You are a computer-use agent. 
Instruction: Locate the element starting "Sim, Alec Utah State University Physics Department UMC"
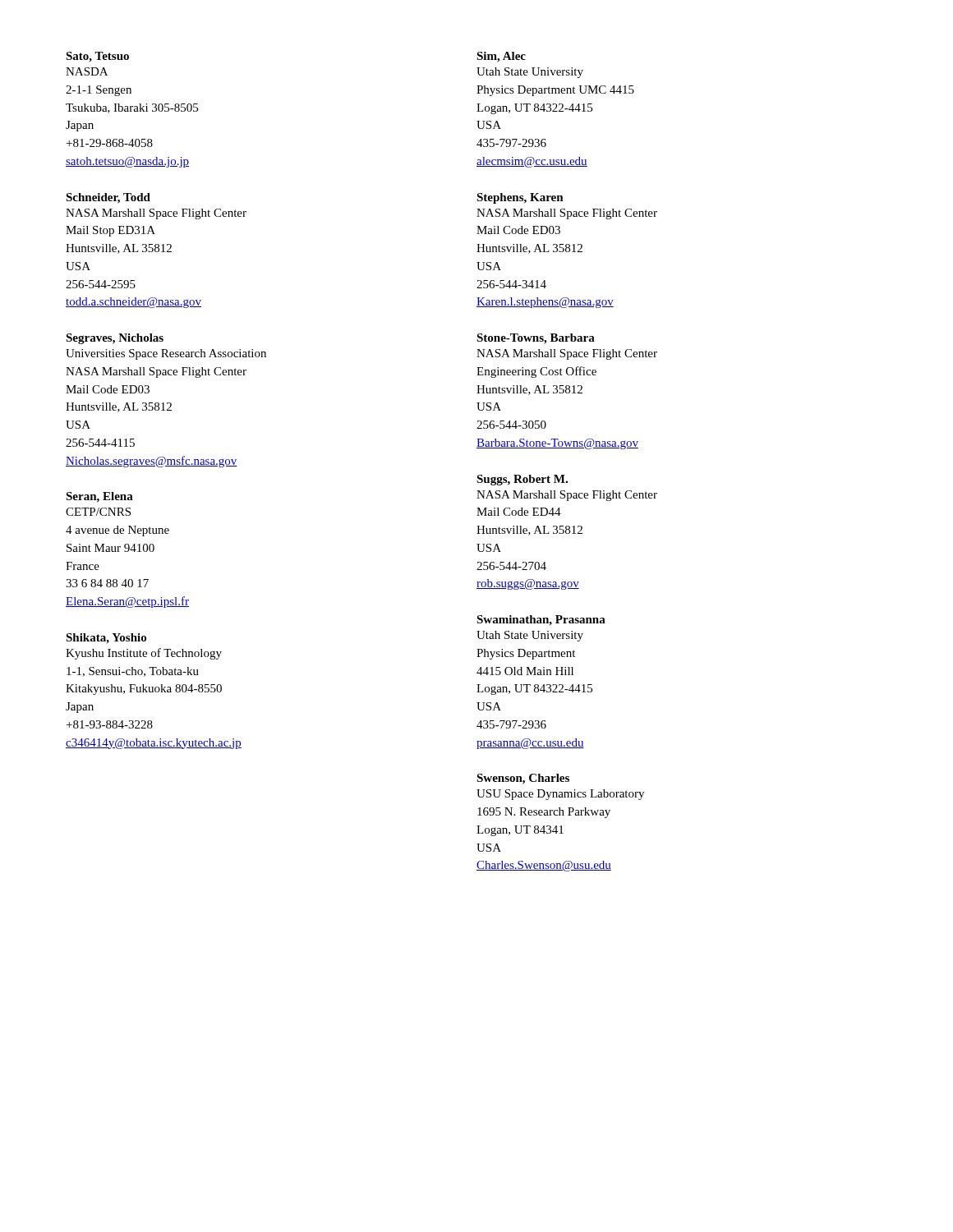click(x=501, y=57)
